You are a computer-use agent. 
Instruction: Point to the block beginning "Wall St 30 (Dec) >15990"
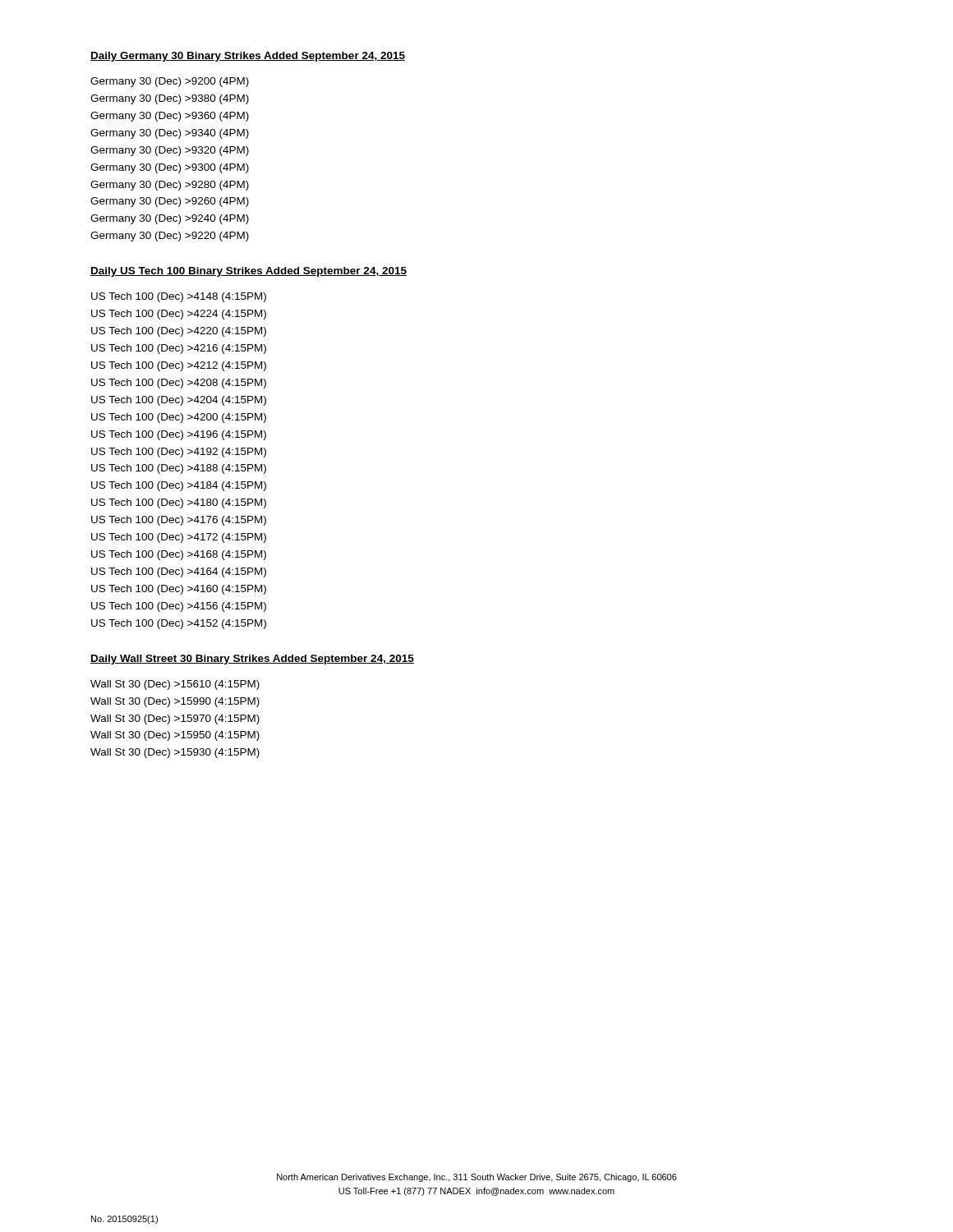coord(175,701)
